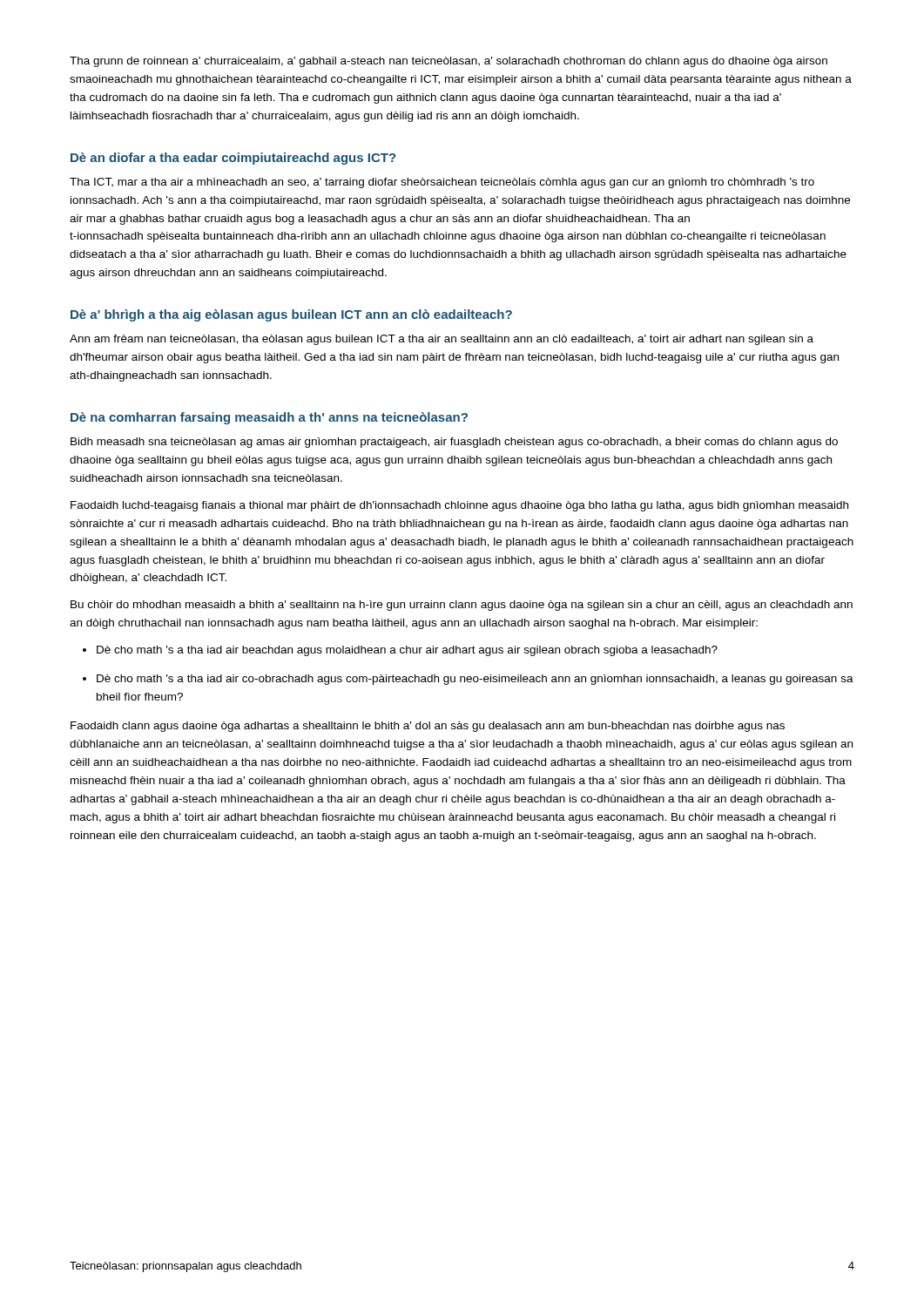Image resolution: width=924 pixels, height=1307 pixels.
Task: Click on the text block that says "Ann am frèam nan teicneòlasan, tha eòlasan"
Action: pyautogui.click(x=455, y=357)
